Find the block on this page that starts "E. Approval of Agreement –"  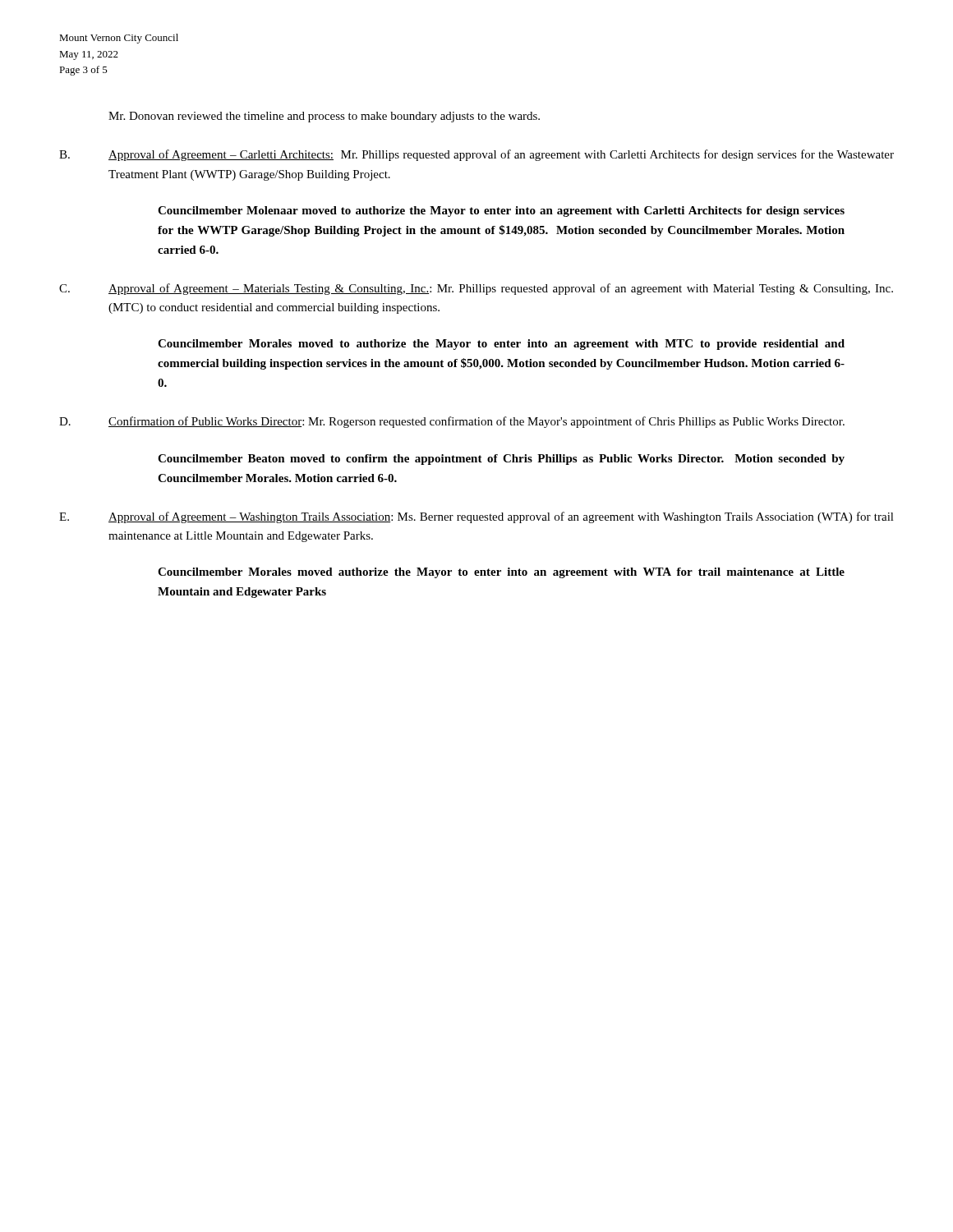(476, 526)
